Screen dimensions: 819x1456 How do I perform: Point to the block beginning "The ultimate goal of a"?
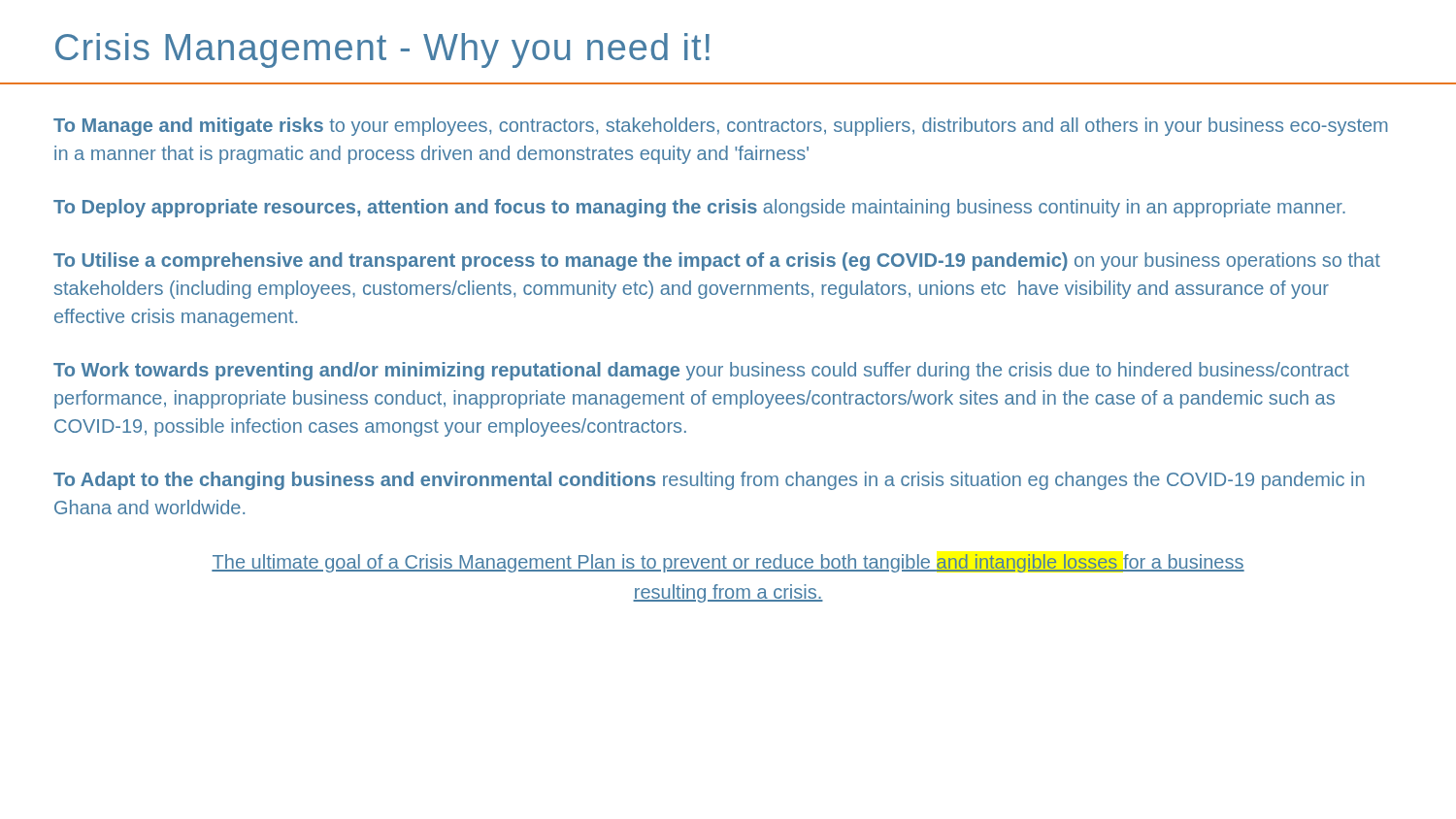[x=728, y=577]
